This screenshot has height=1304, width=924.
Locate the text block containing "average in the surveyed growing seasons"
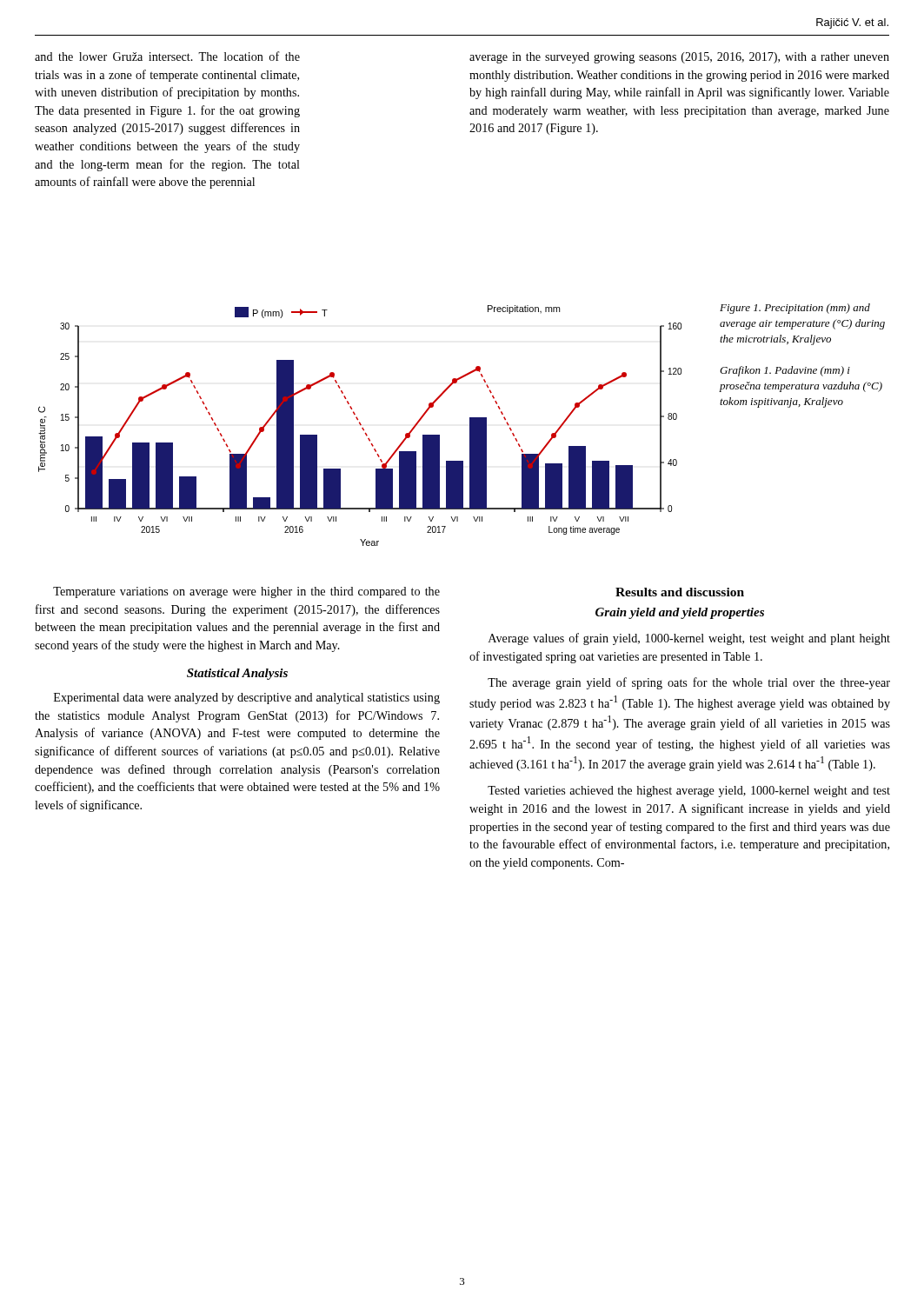[x=679, y=92]
